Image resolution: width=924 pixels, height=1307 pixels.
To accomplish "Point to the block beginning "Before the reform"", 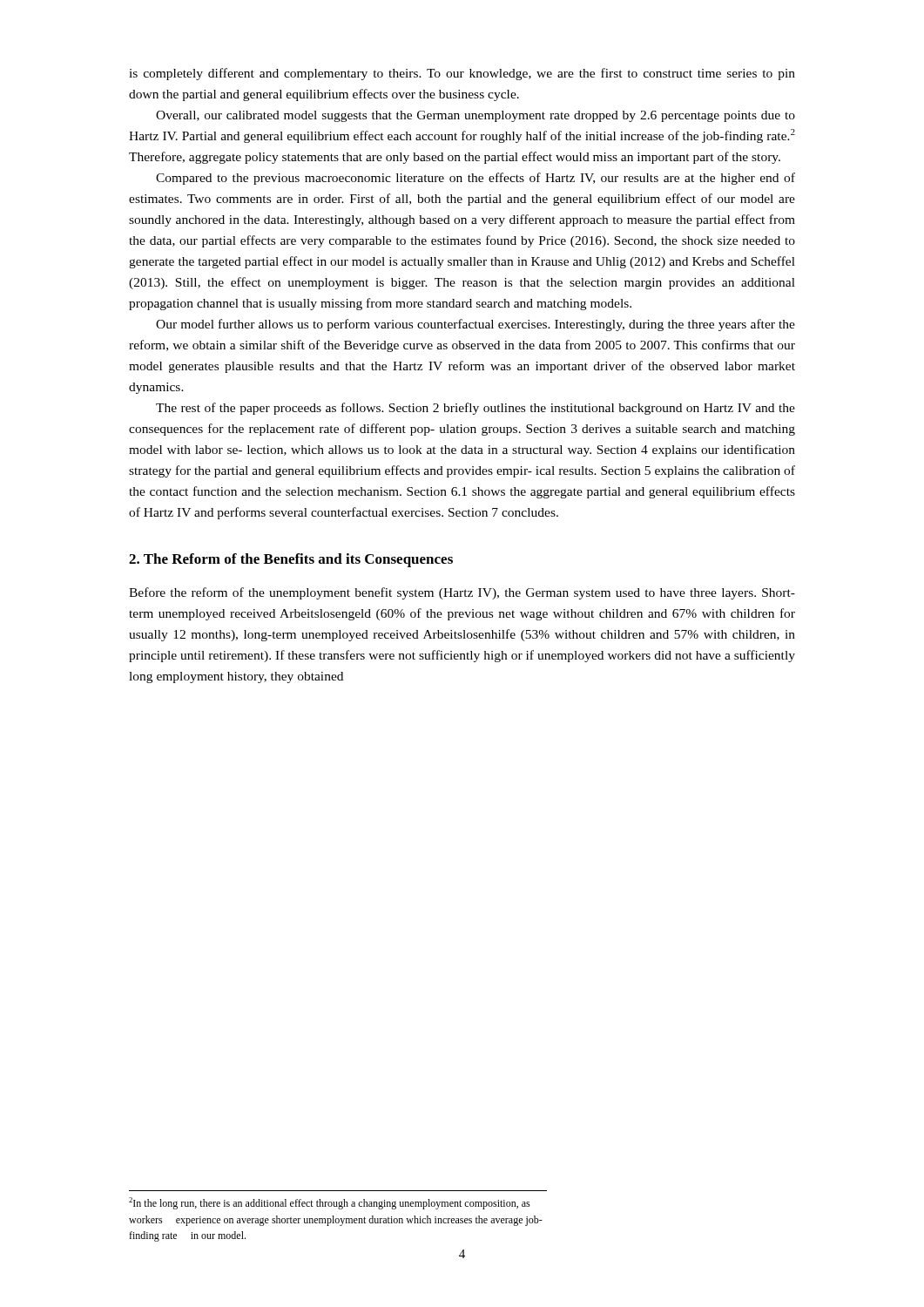I will point(462,635).
